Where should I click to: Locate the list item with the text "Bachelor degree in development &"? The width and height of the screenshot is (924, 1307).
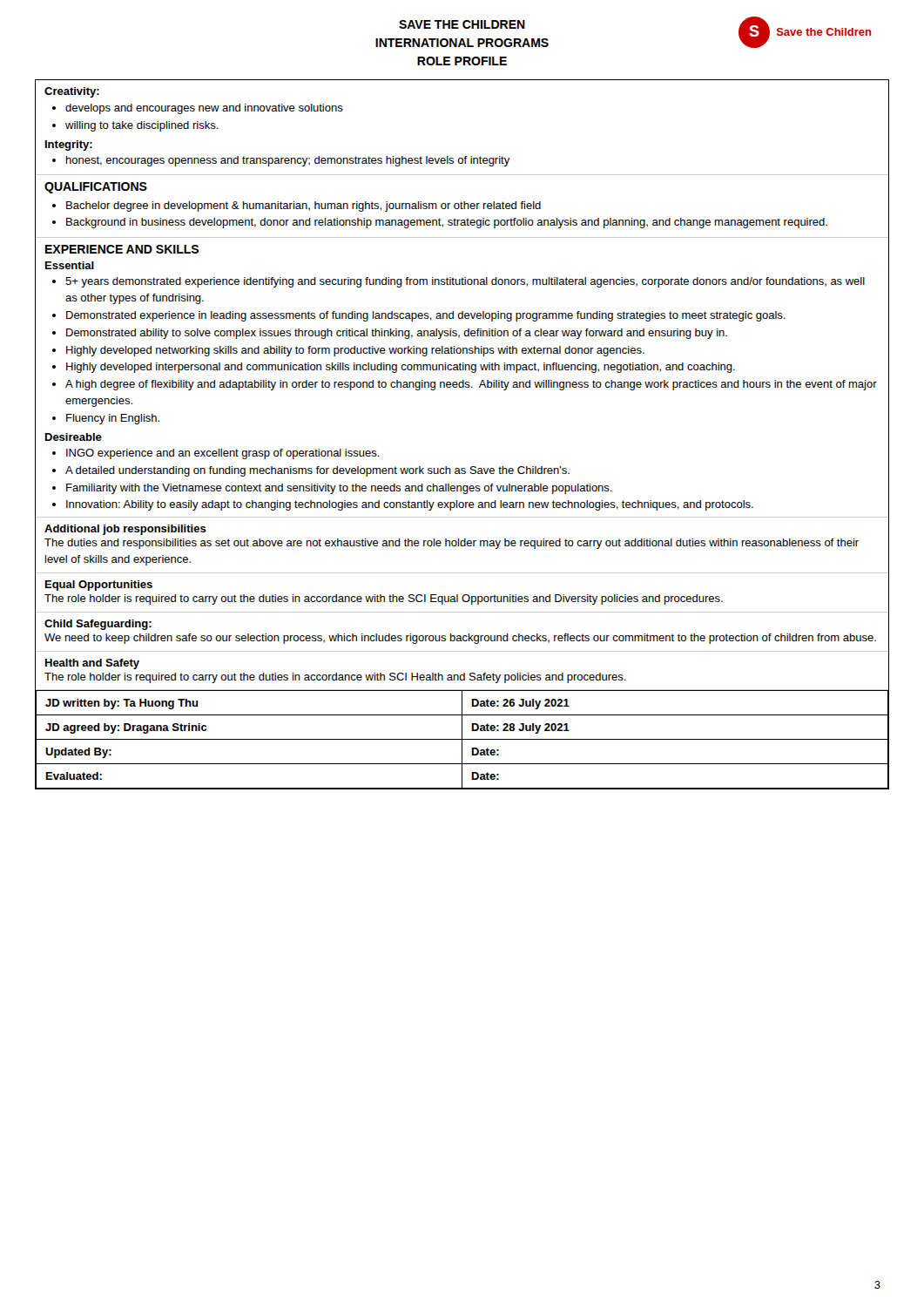pyautogui.click(x=303, y=205)
